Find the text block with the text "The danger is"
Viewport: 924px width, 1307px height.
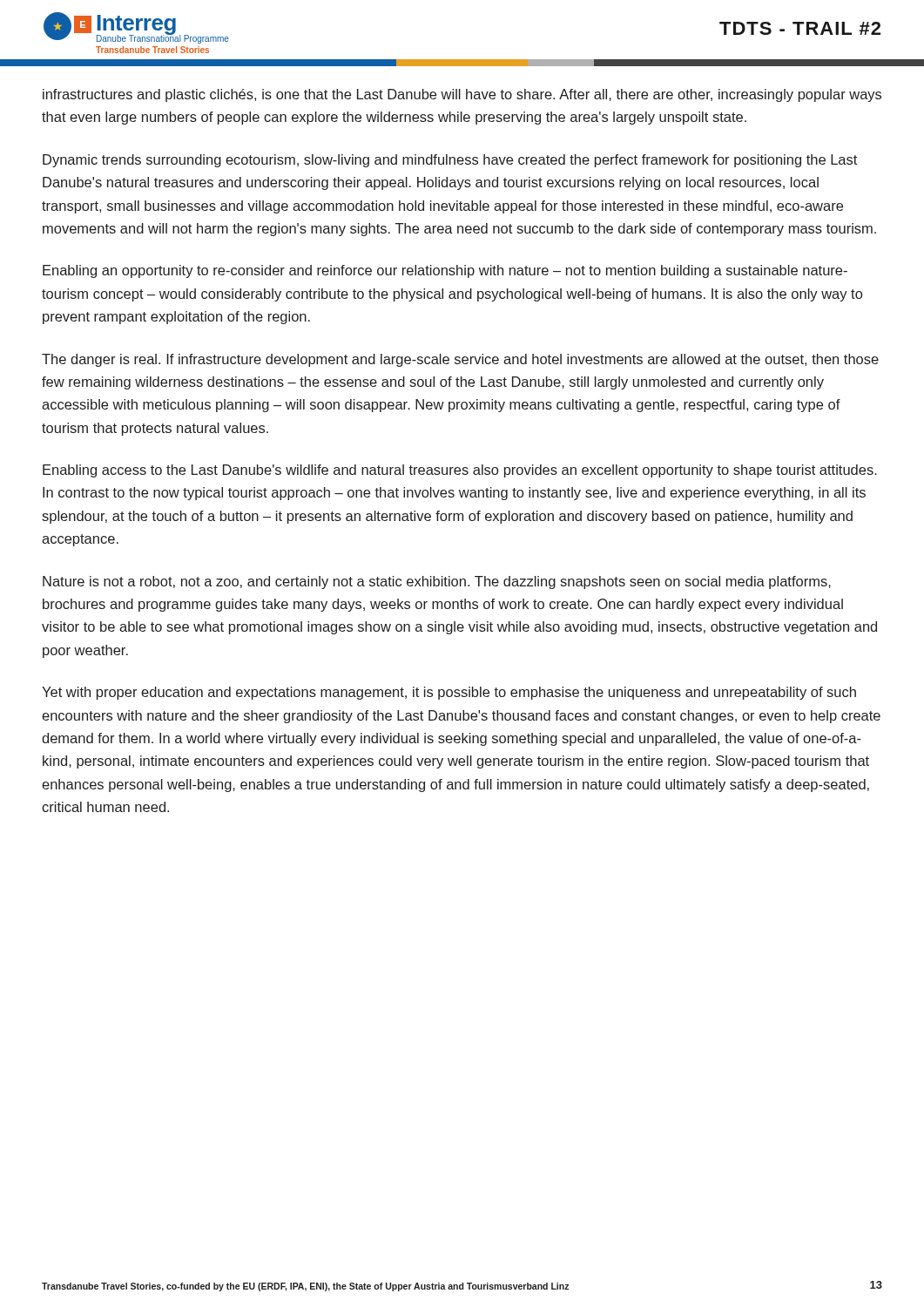click(460, 393)
